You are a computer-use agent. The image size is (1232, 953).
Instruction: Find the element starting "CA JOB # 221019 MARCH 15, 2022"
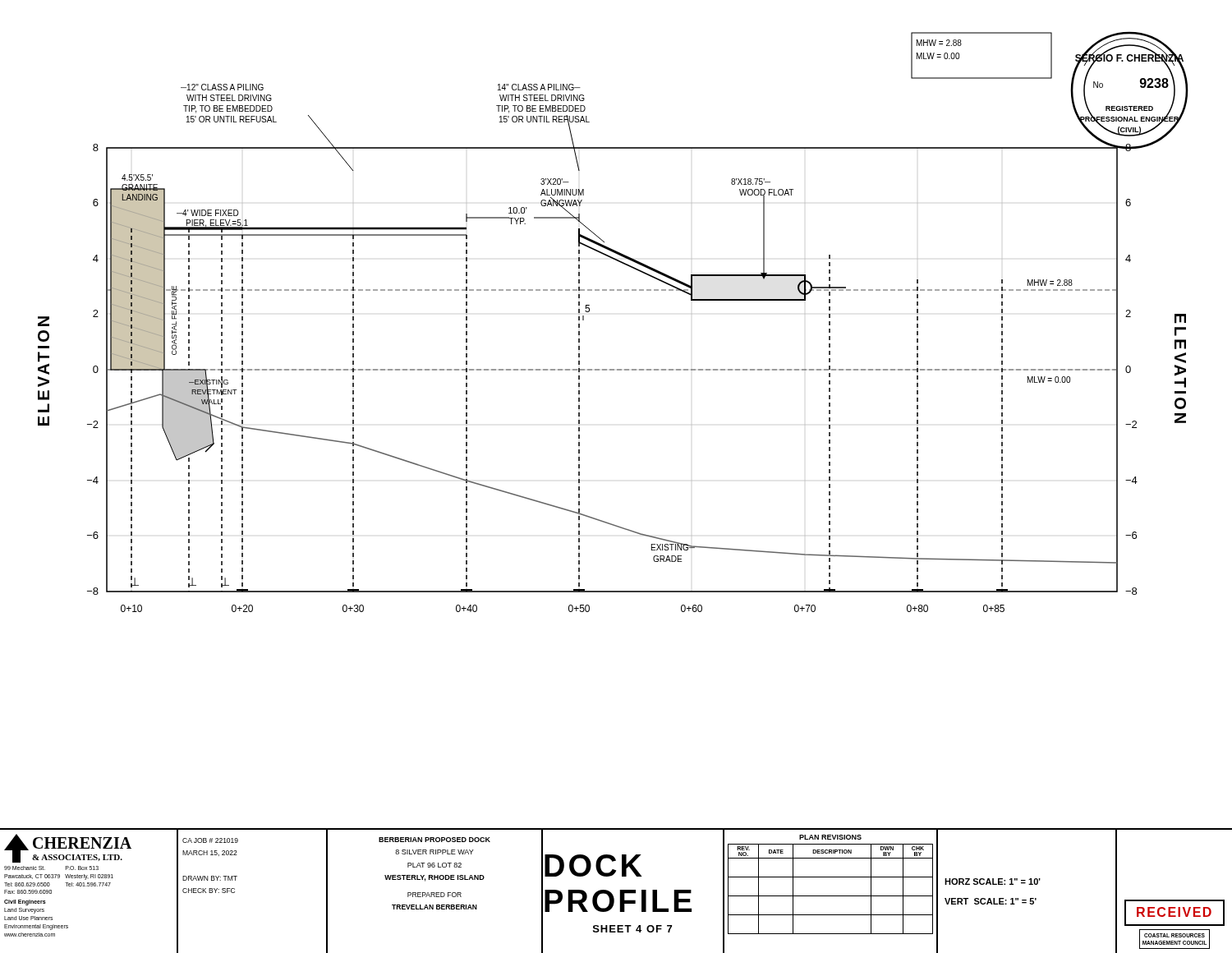[210, 840]
